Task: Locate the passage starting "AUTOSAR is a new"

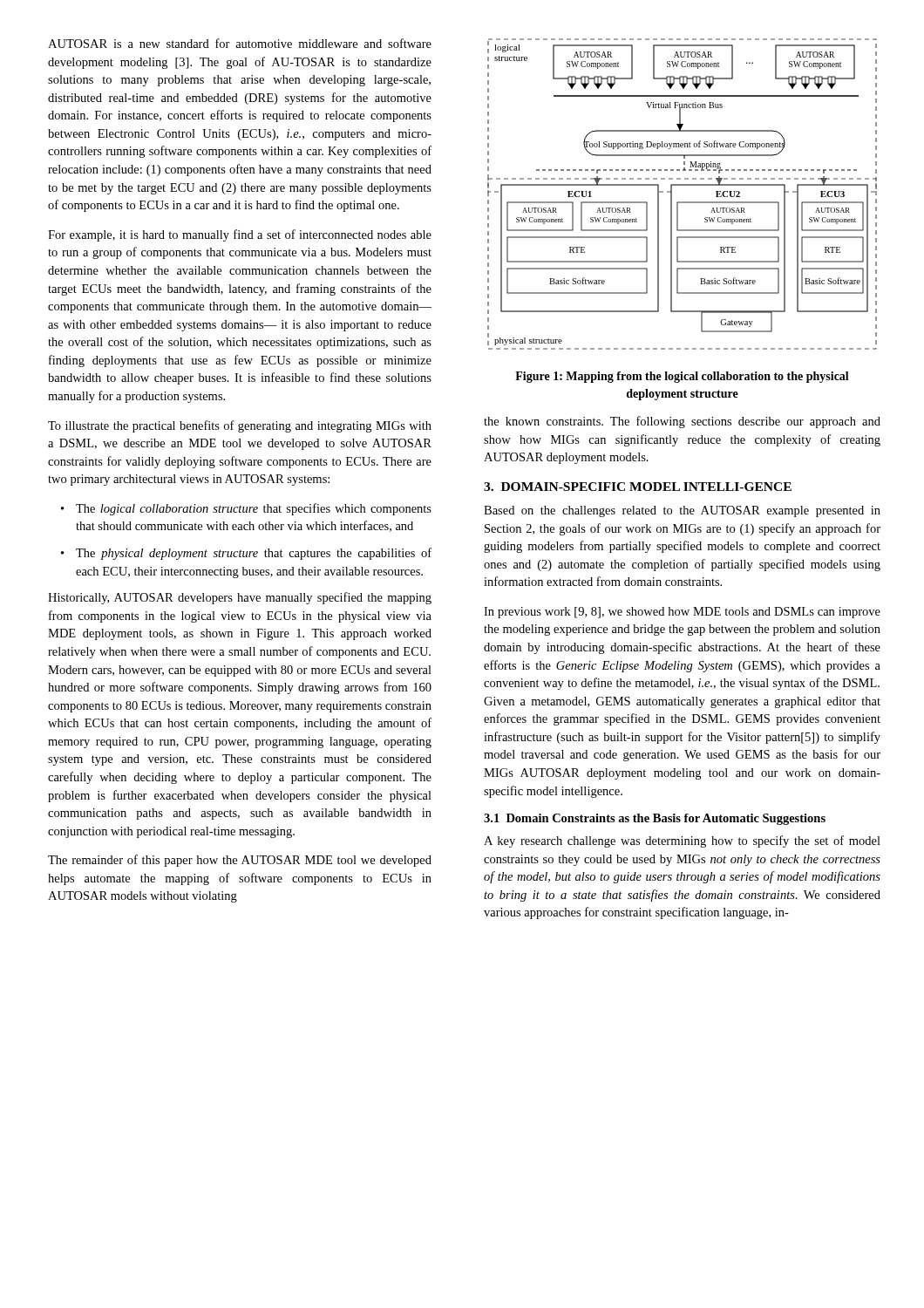Action: [x=240, y=124]
